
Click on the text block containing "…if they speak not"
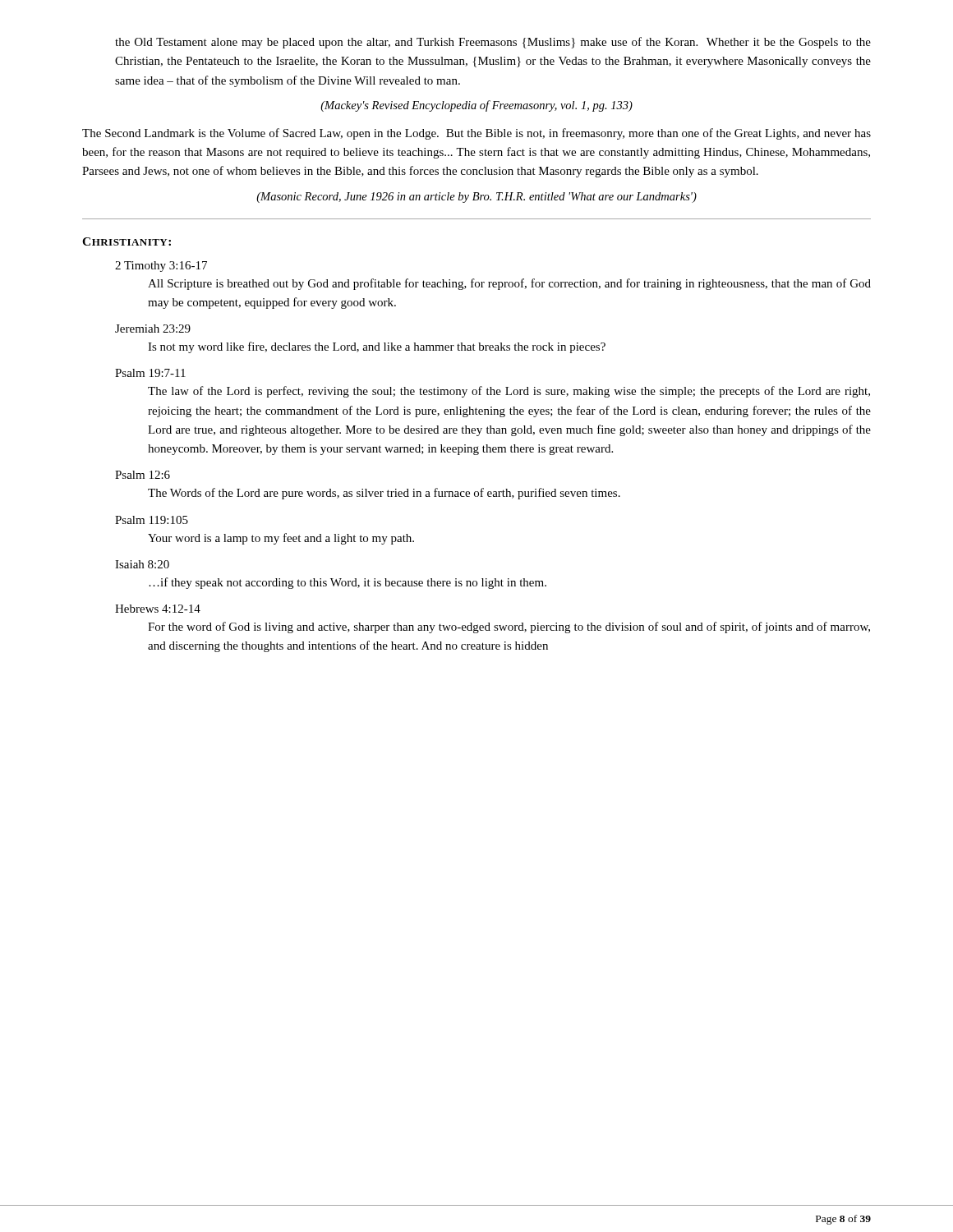348,582
